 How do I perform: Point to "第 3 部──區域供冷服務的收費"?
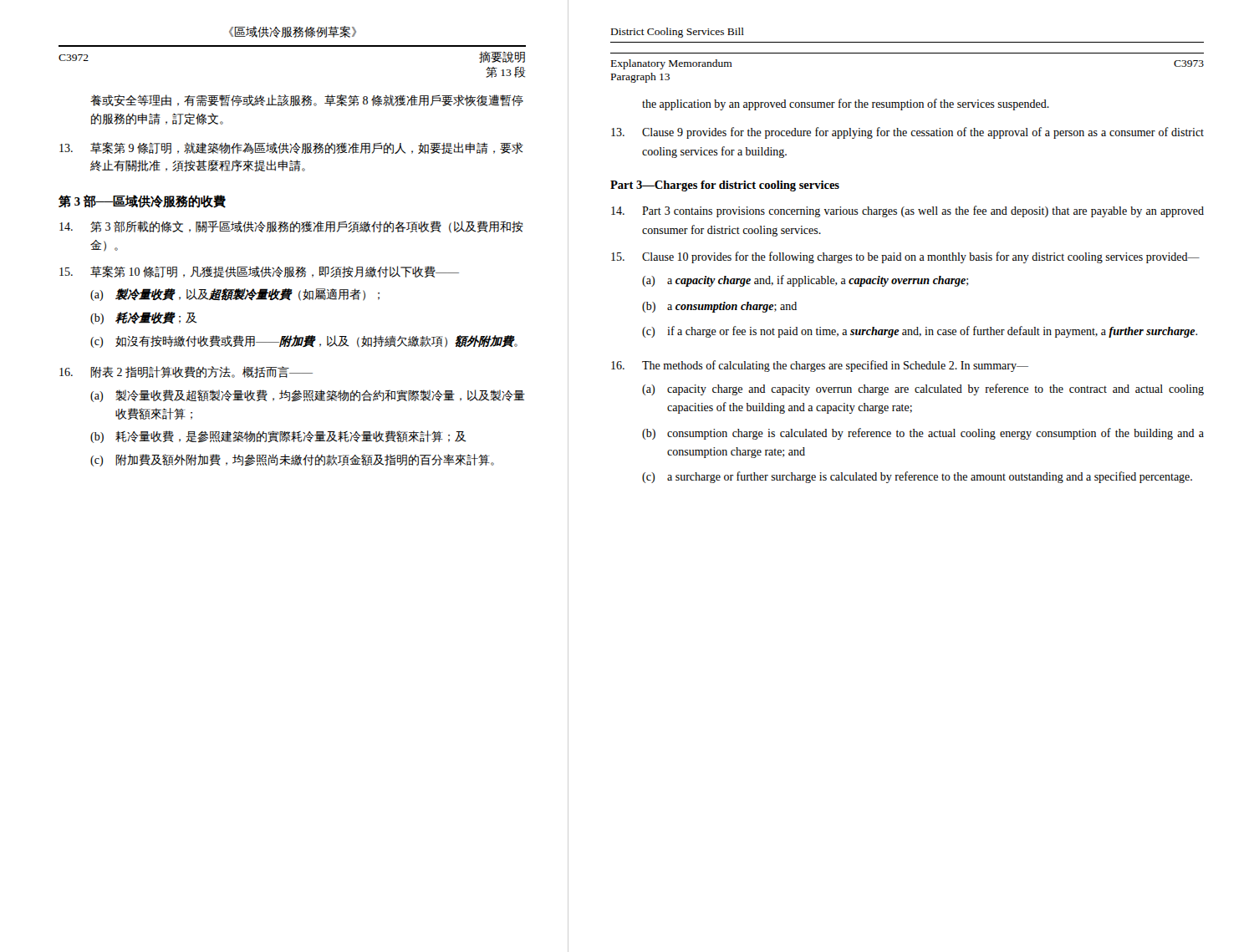coord(142,202)
